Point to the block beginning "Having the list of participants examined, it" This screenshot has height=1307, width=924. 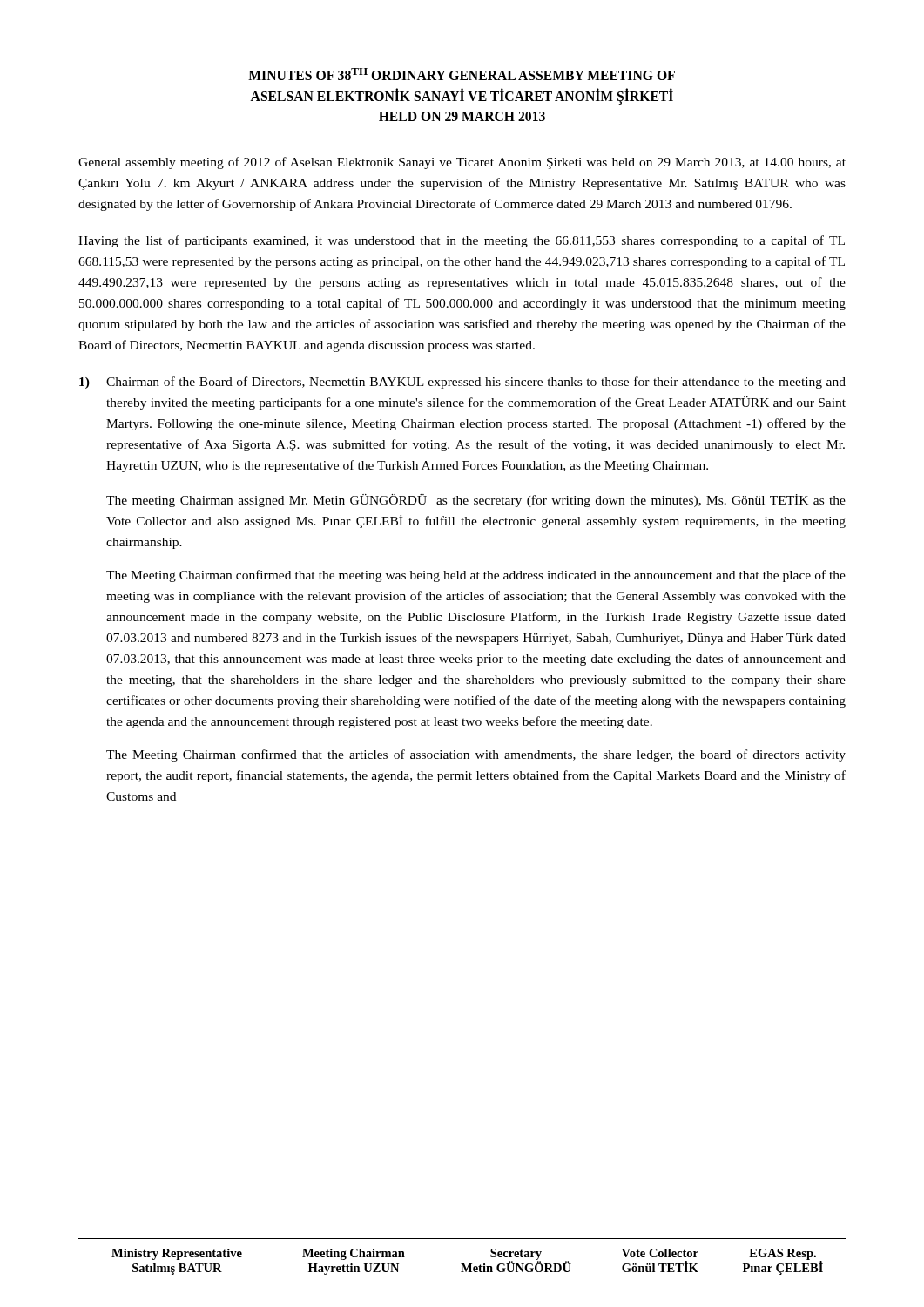click(462, 292)
